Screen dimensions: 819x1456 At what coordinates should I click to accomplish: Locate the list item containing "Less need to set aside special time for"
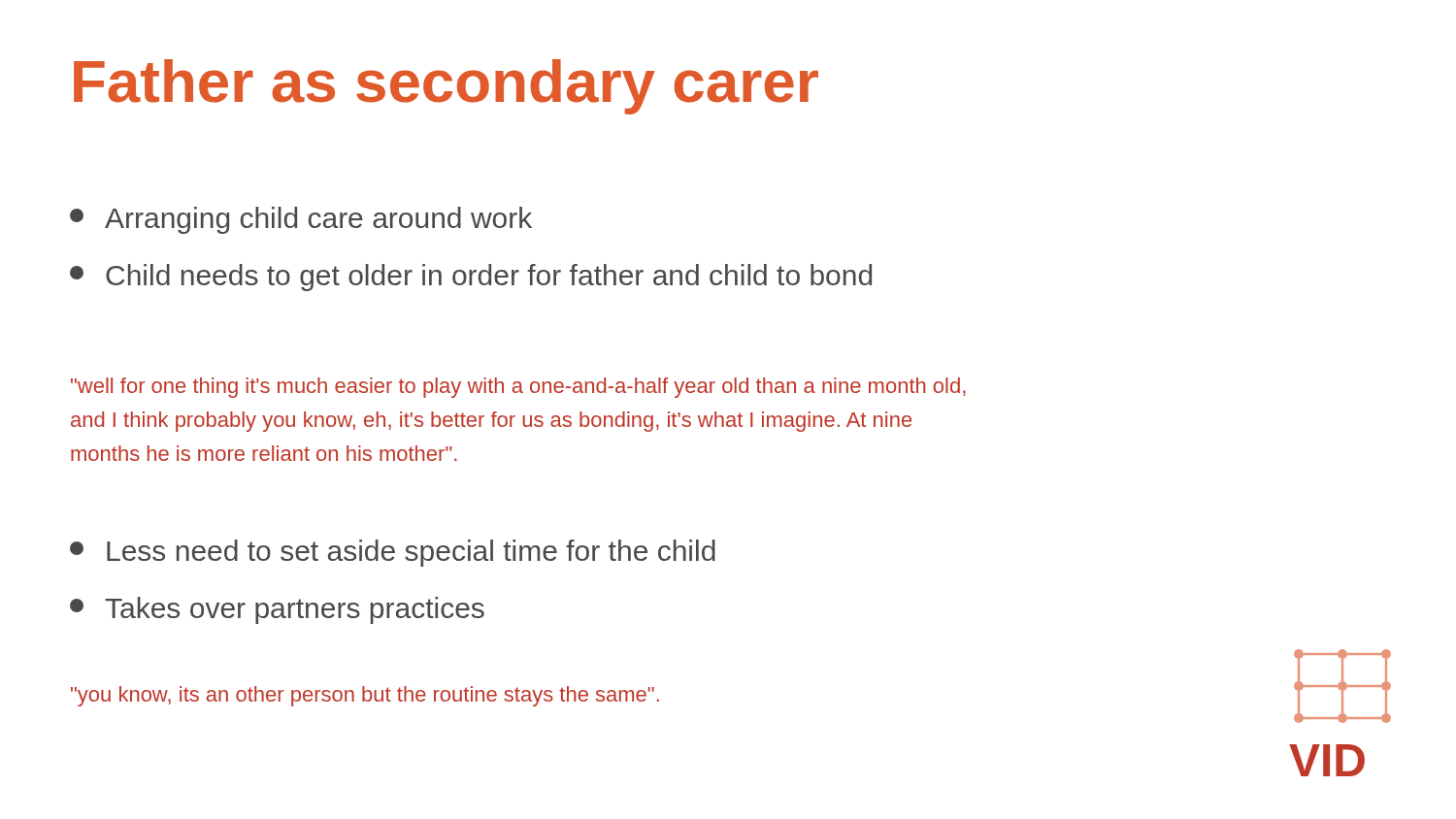(393, 551)
